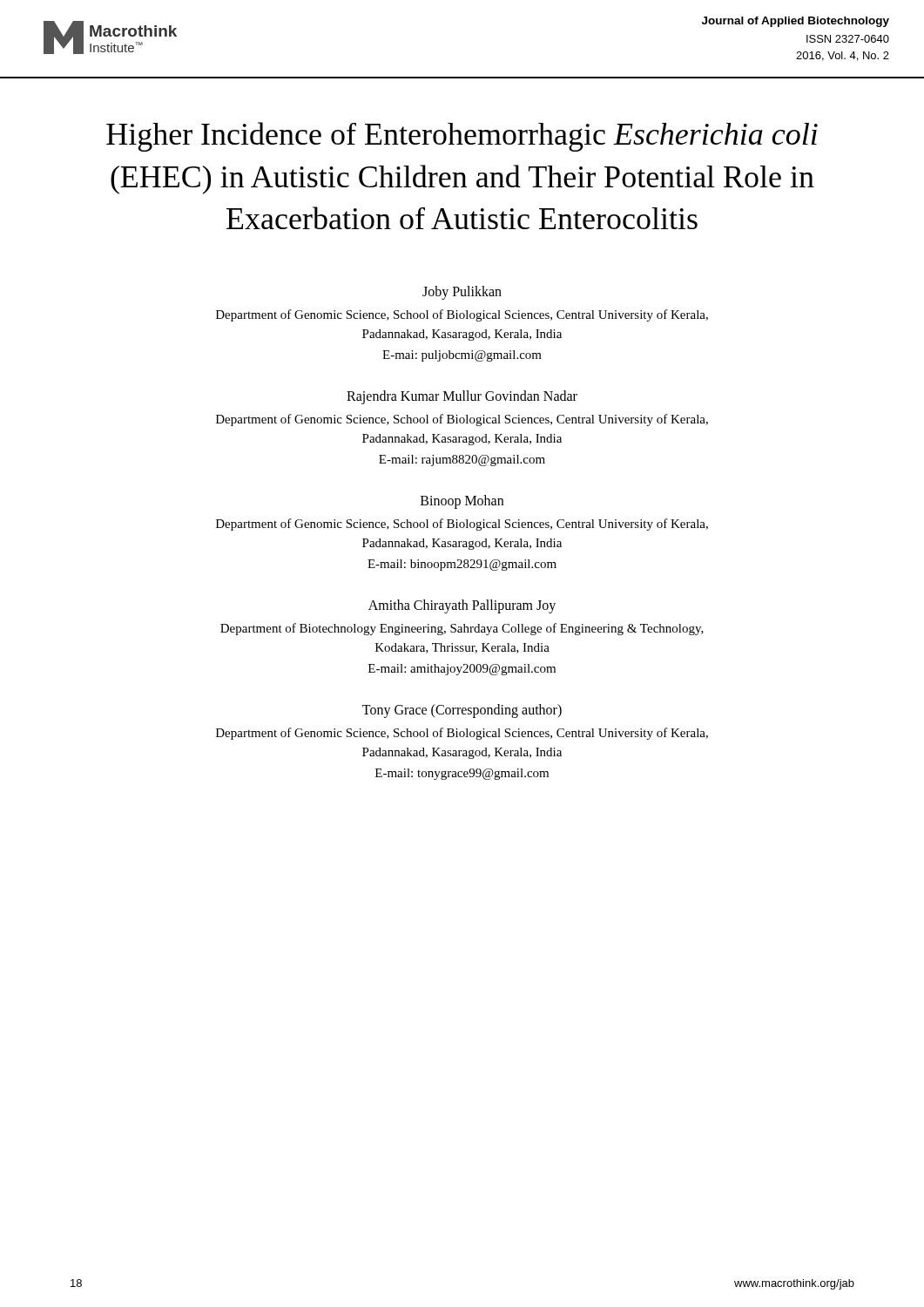
Task: Locate the title that says "Higher Incidence of Enterohemorrhagic Escherichia coli (EHEC) in"
Action: 462,177
